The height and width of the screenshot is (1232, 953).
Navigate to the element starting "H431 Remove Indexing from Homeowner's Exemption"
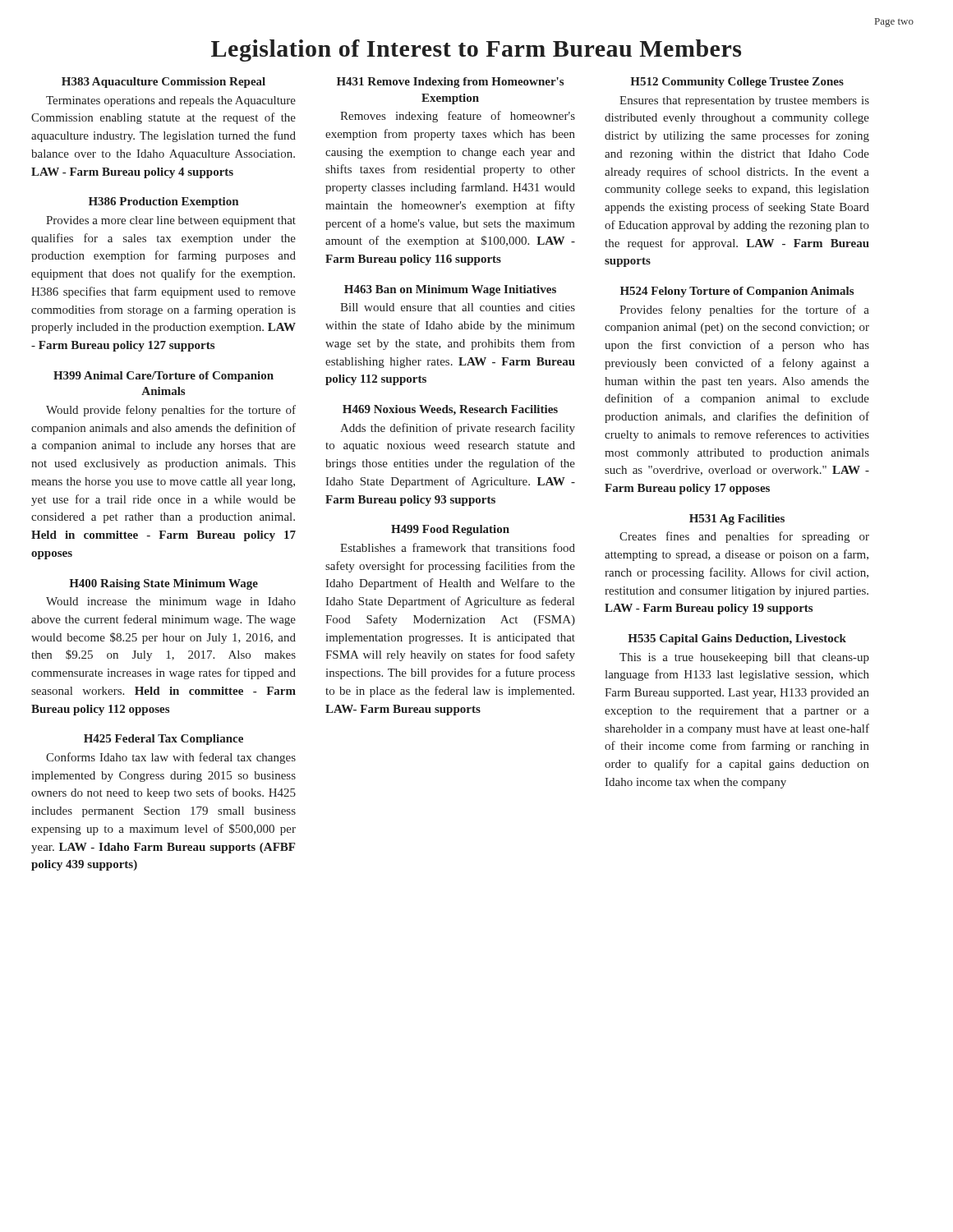[450, 89]
